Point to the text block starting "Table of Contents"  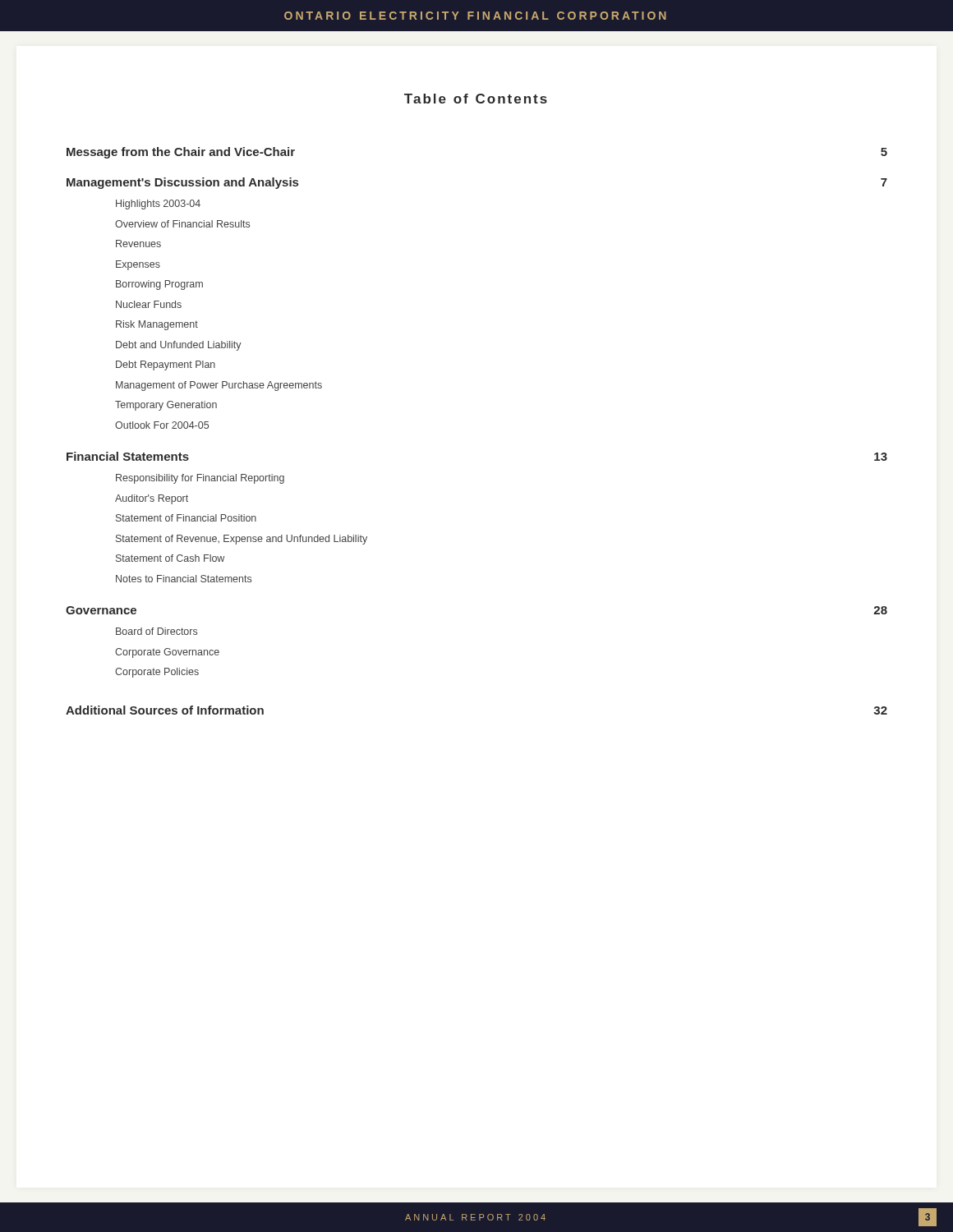476,99
